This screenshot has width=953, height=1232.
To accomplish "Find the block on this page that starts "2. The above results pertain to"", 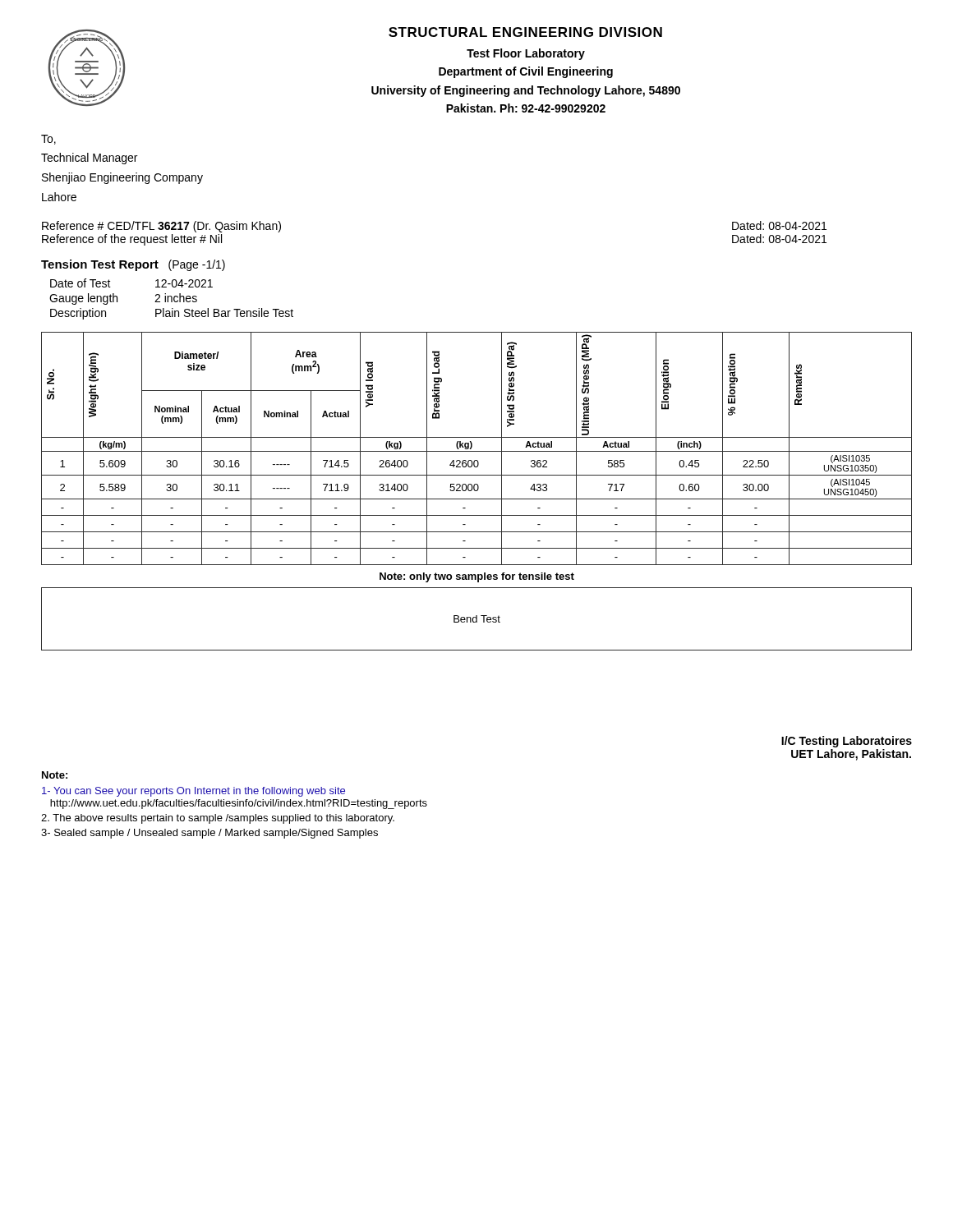I will (218, 818).
